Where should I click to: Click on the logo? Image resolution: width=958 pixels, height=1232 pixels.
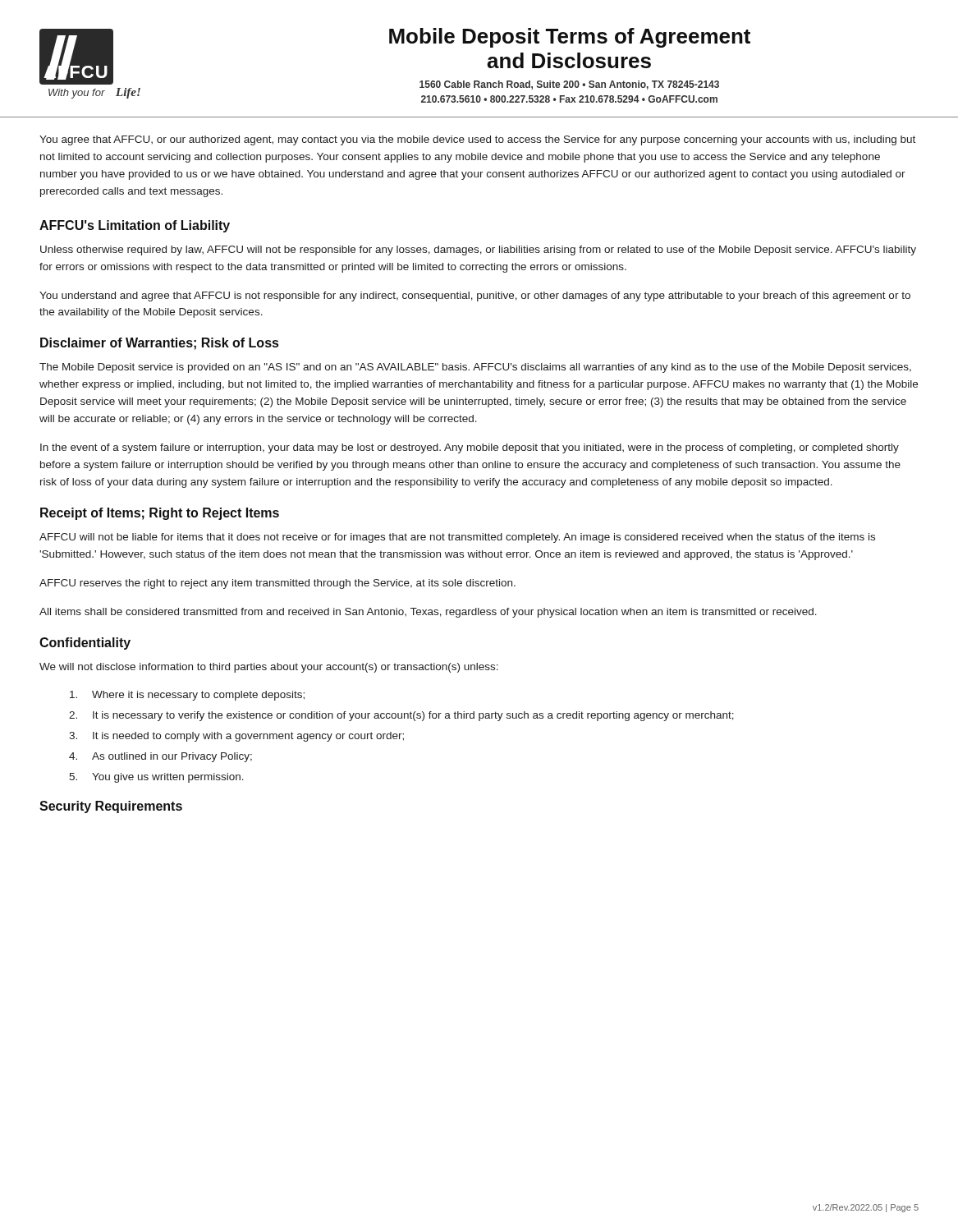(130, 66)
